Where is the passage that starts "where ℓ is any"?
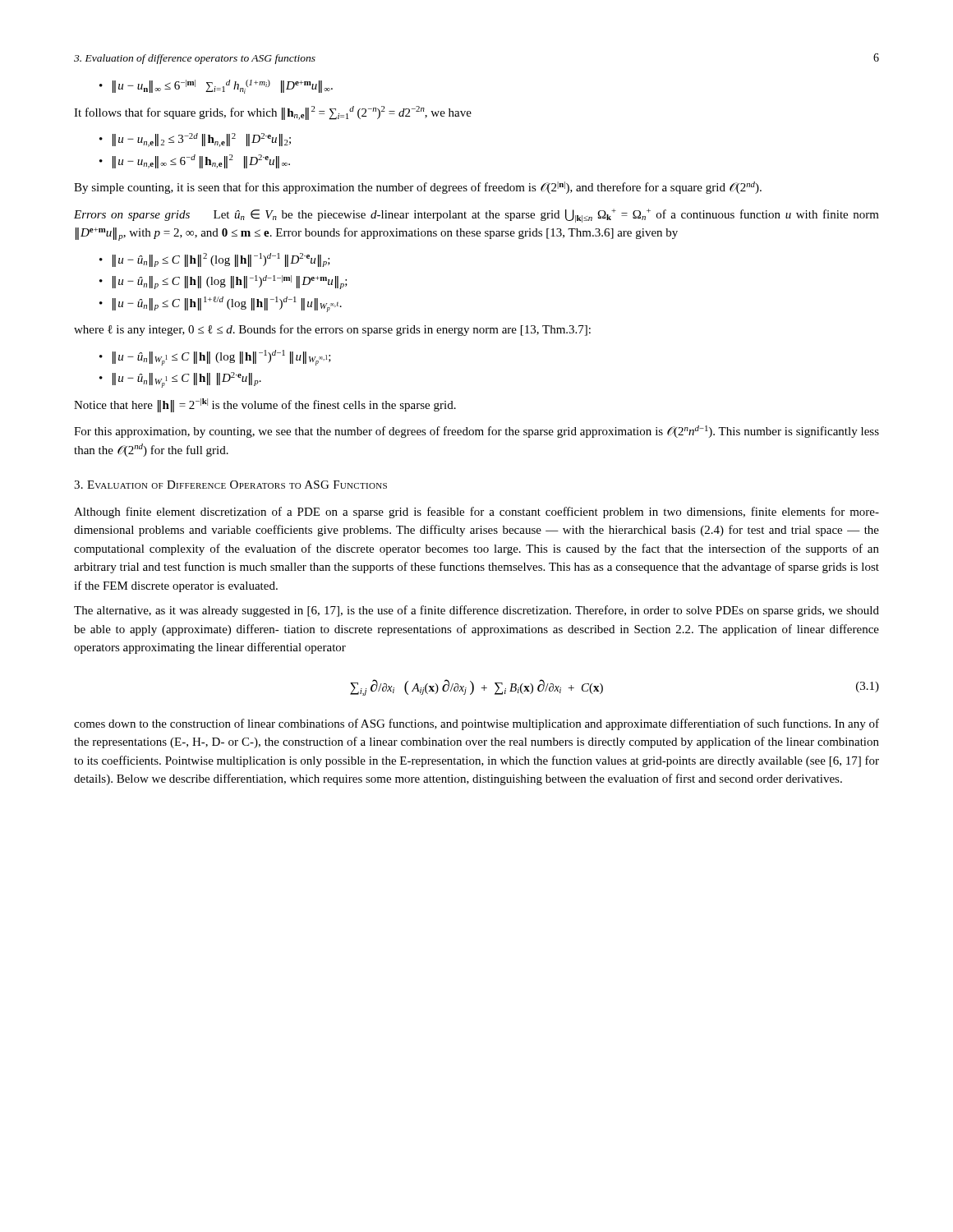This screenshot has height=1232, width=953. 333,330
